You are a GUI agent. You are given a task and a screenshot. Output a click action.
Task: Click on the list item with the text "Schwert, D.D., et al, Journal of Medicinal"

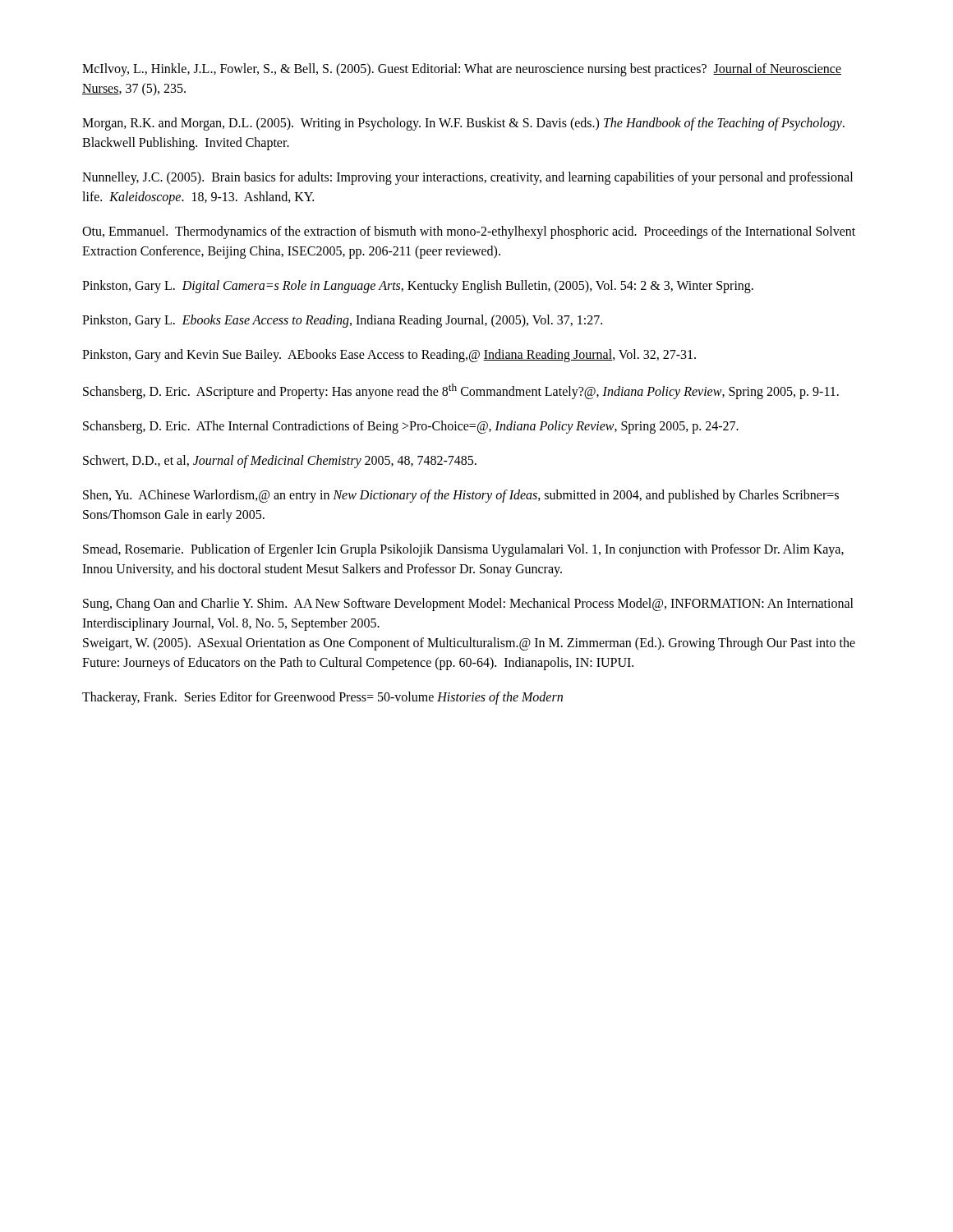280,461
